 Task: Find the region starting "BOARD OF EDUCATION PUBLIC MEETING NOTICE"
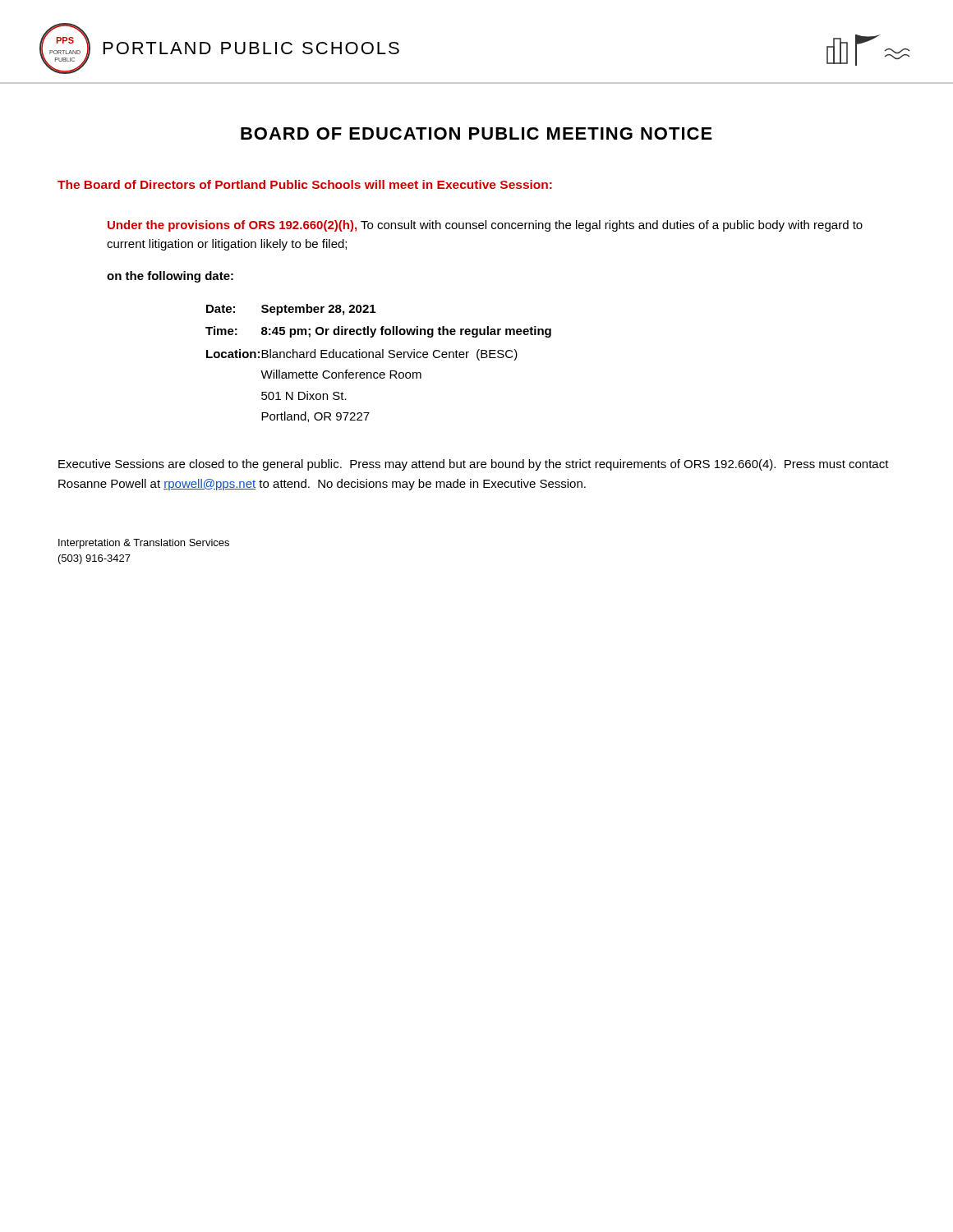coord(476,133)
